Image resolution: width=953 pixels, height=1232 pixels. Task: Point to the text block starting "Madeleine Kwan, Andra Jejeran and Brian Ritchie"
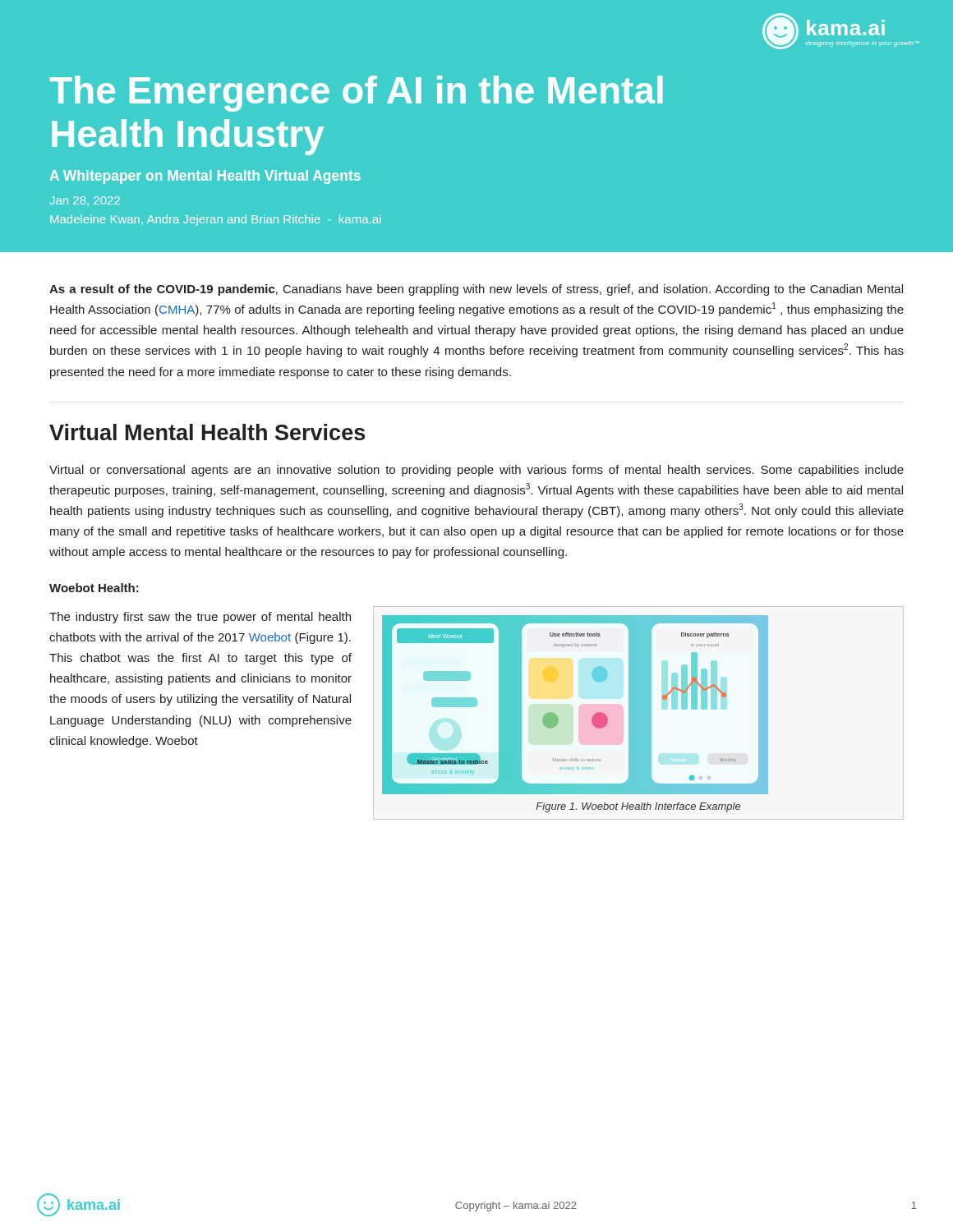[x=215, y=219]
